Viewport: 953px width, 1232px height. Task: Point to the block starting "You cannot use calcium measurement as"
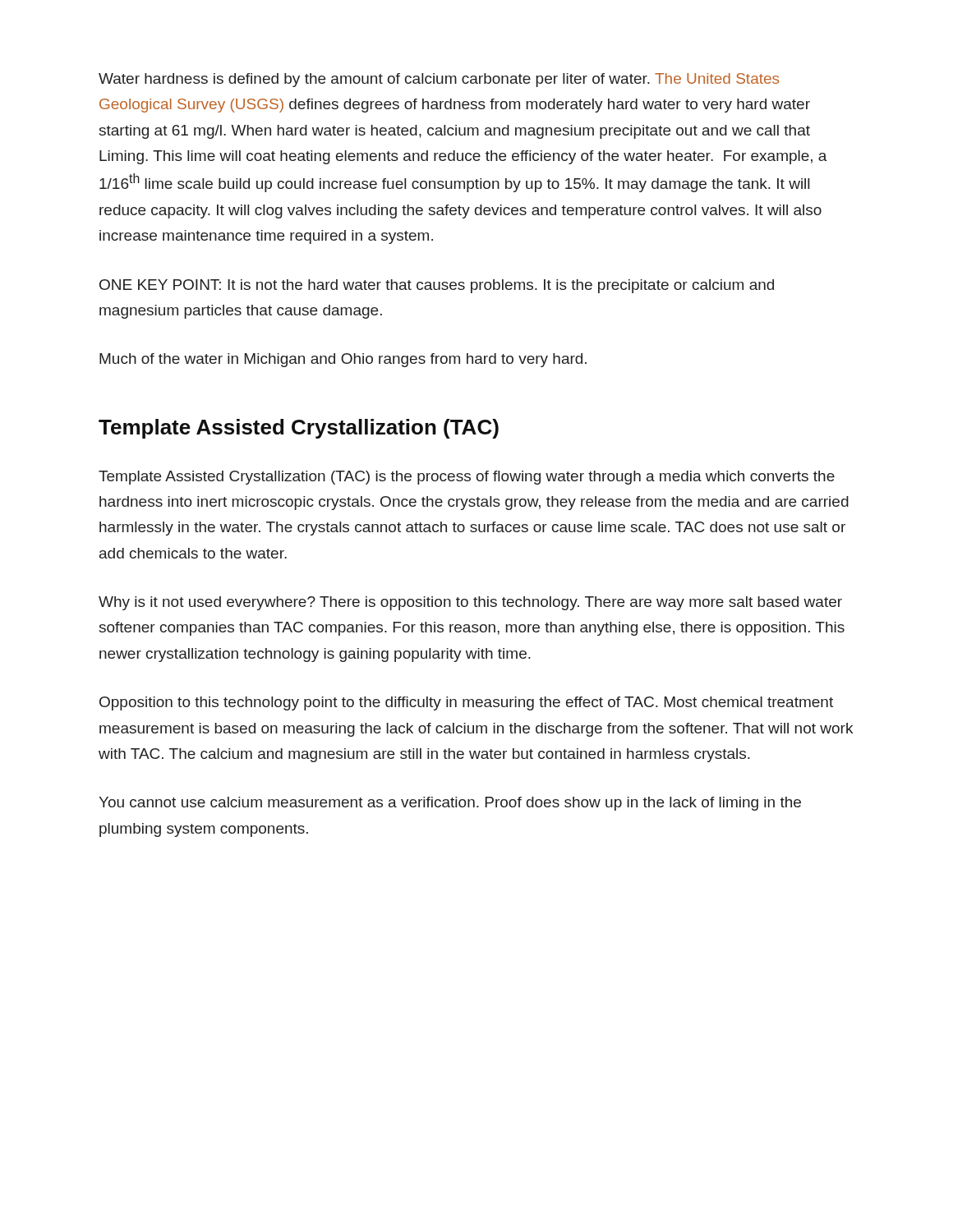450,815
